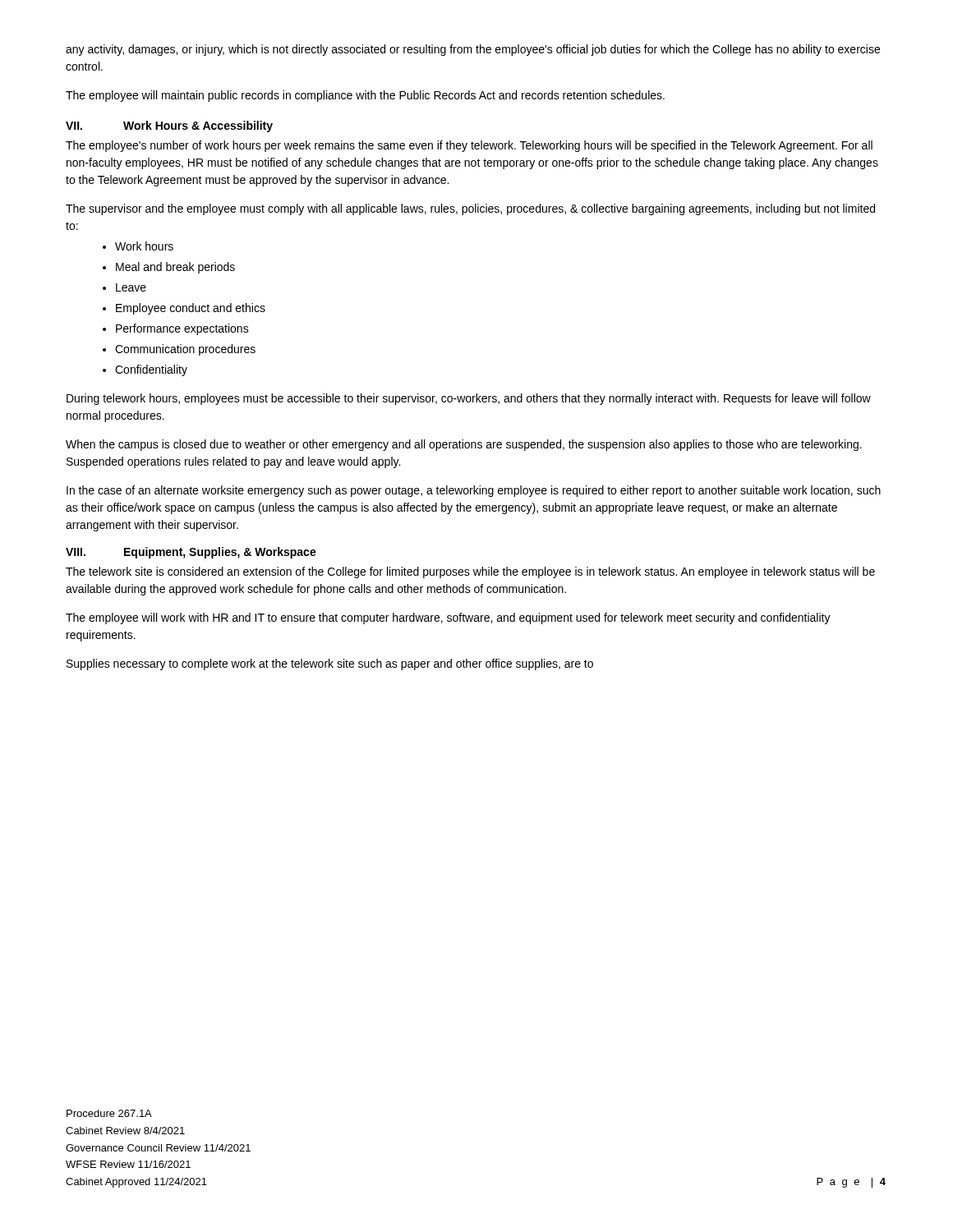Locate the list item that says "Performance expectations"
The height and width of the screenshot is (1232, 953).
pyautogui.click(x=182, y=329)
